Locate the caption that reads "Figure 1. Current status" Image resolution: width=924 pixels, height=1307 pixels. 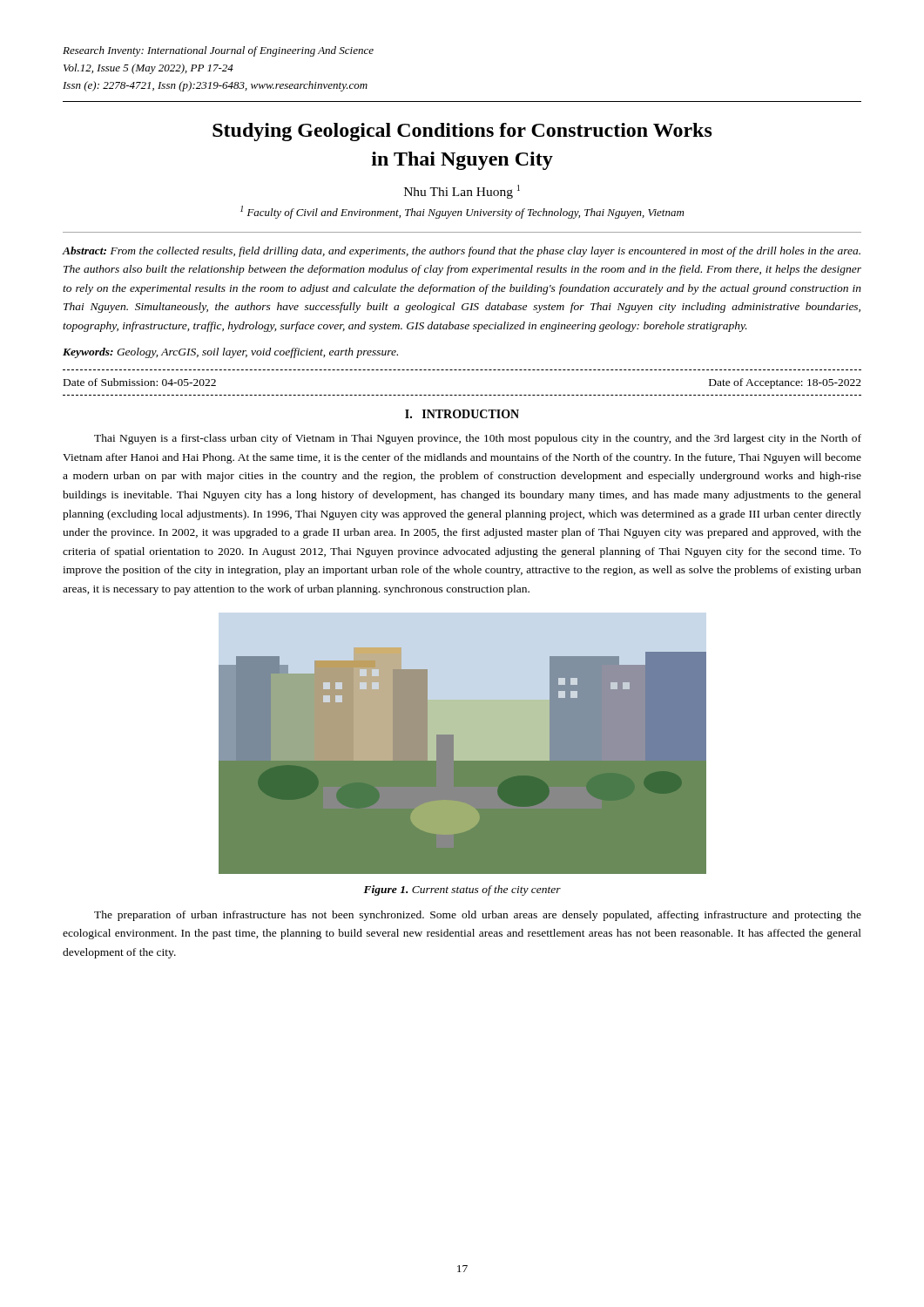point(462,889)
